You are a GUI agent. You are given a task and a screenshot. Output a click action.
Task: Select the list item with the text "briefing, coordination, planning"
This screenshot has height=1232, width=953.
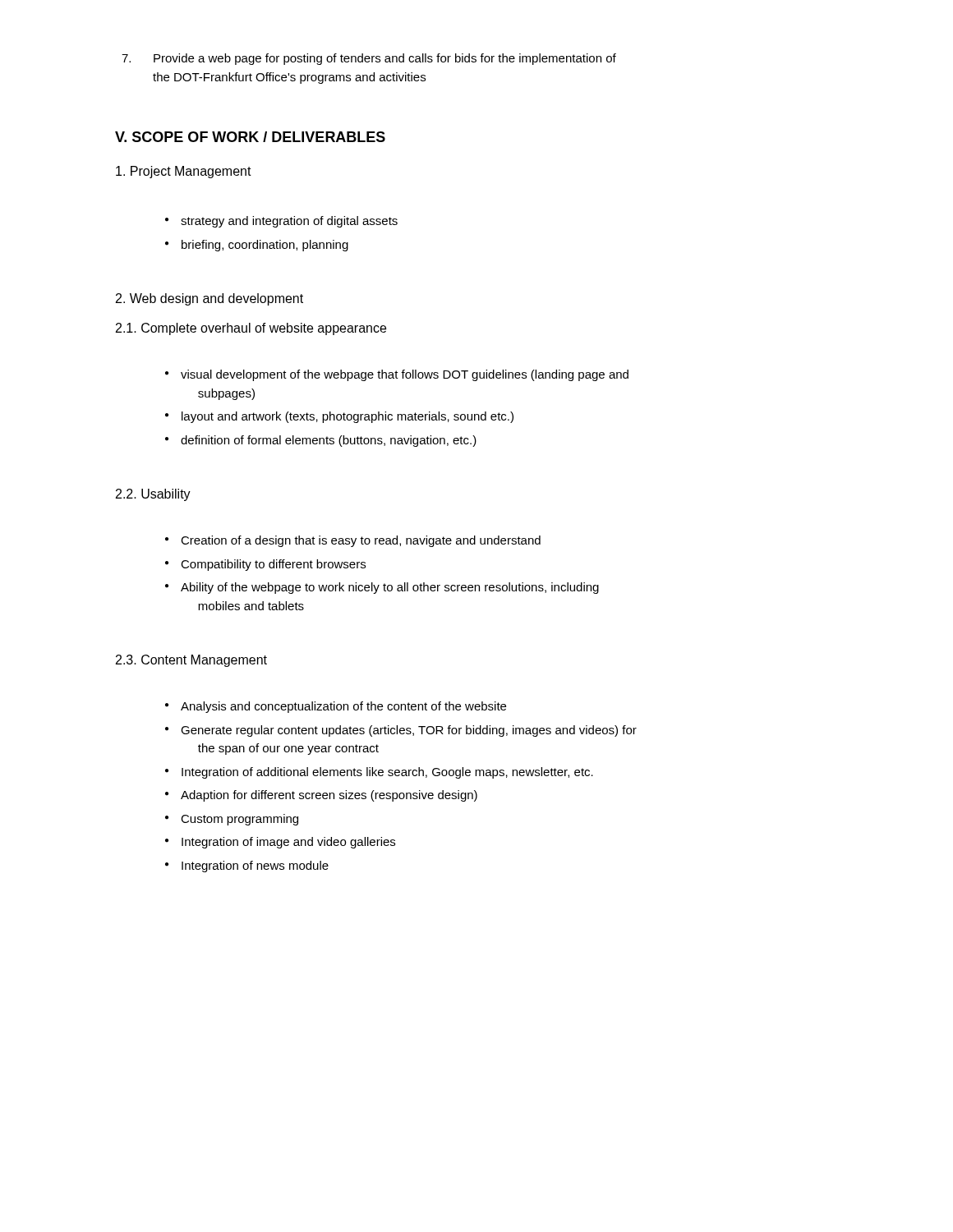[265, 244]
